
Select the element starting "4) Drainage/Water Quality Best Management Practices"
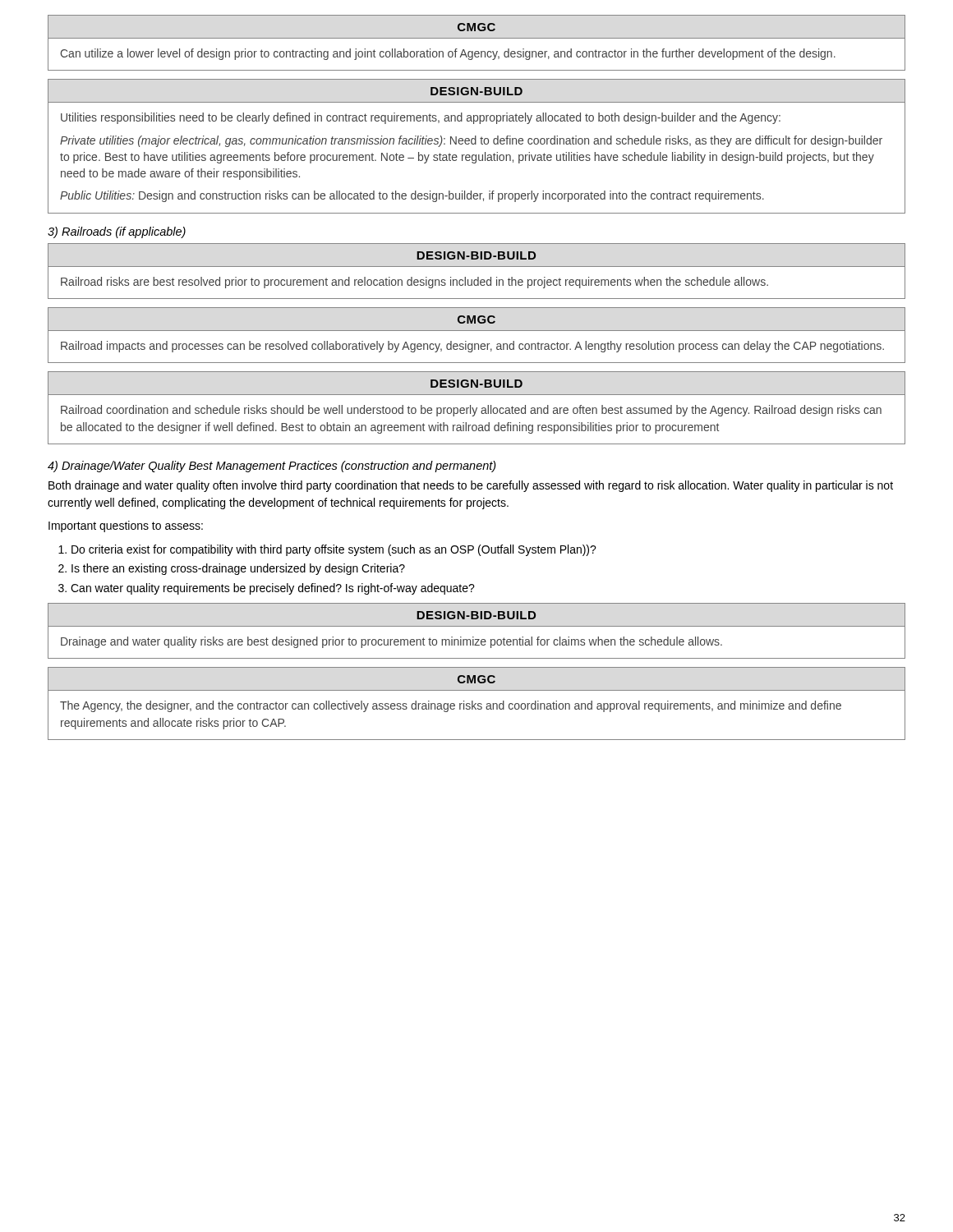(272, 466)
